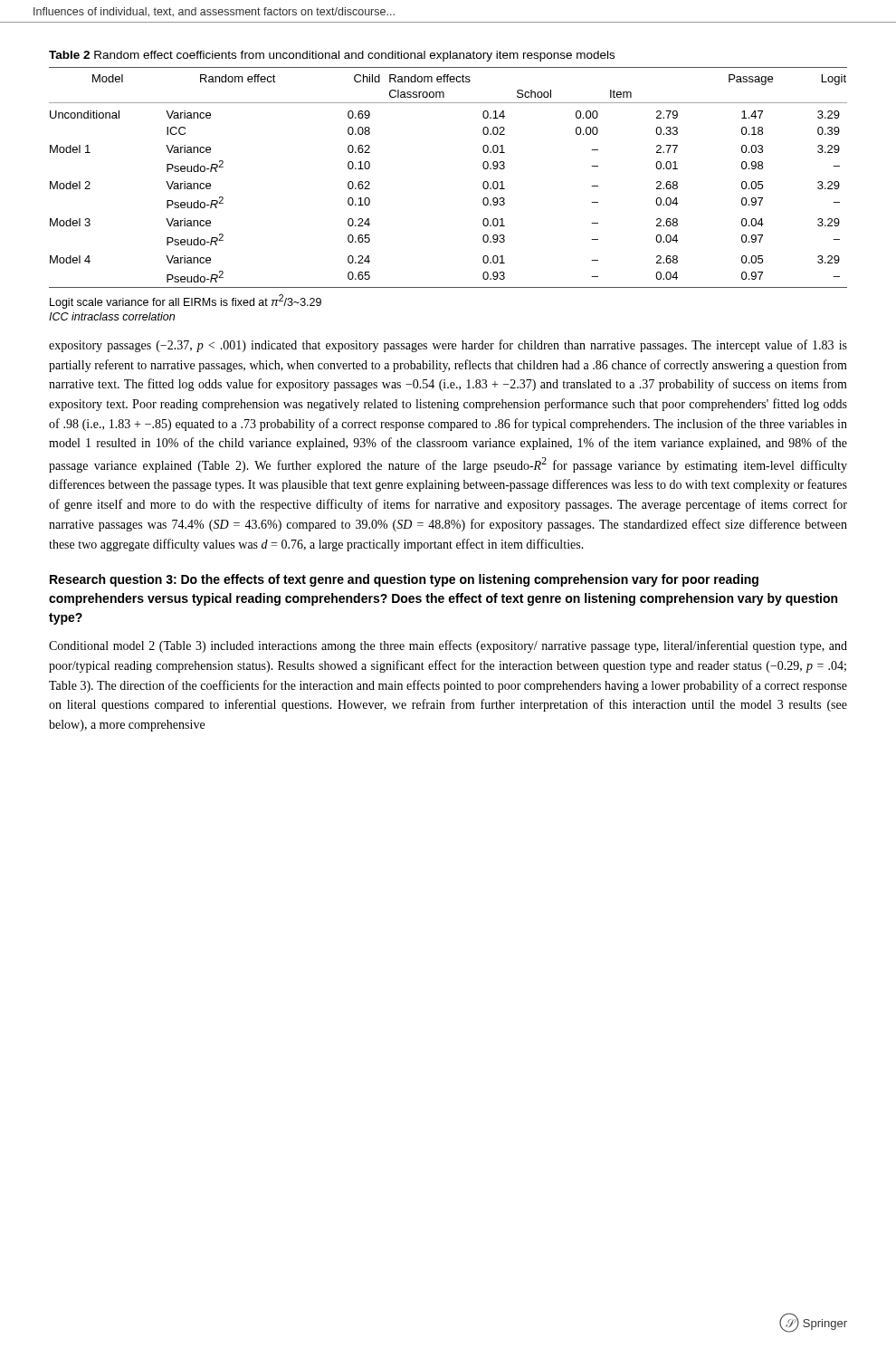Navigate to the region starting "expository passages (−2.37, p <"
This screenshot has height=1358, width=896.
(x=448, y=445)
